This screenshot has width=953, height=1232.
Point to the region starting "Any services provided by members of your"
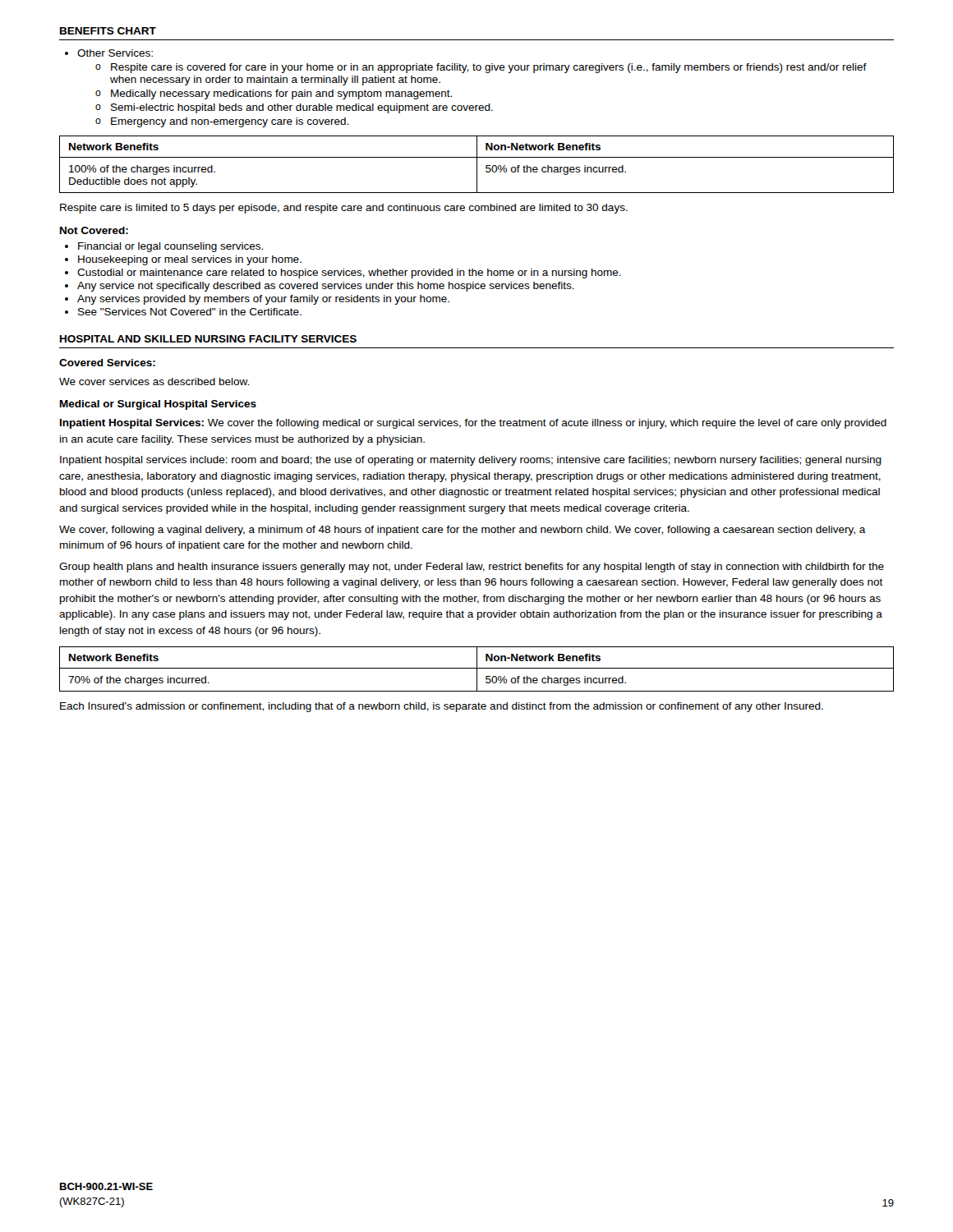pyautogui.click(x=476, y=298)
